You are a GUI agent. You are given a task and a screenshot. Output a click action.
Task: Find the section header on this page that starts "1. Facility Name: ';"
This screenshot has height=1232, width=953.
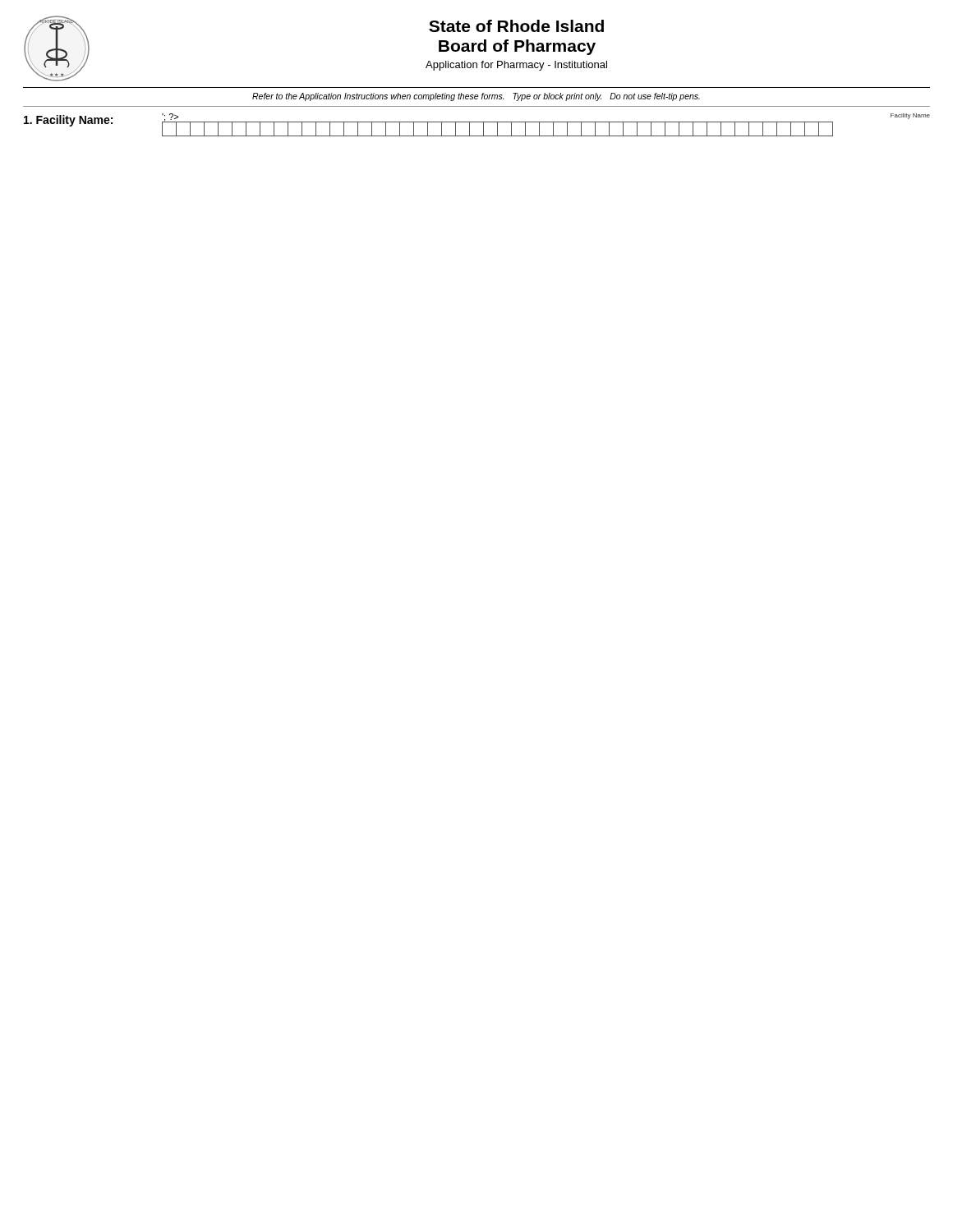[x=476, y=124]
